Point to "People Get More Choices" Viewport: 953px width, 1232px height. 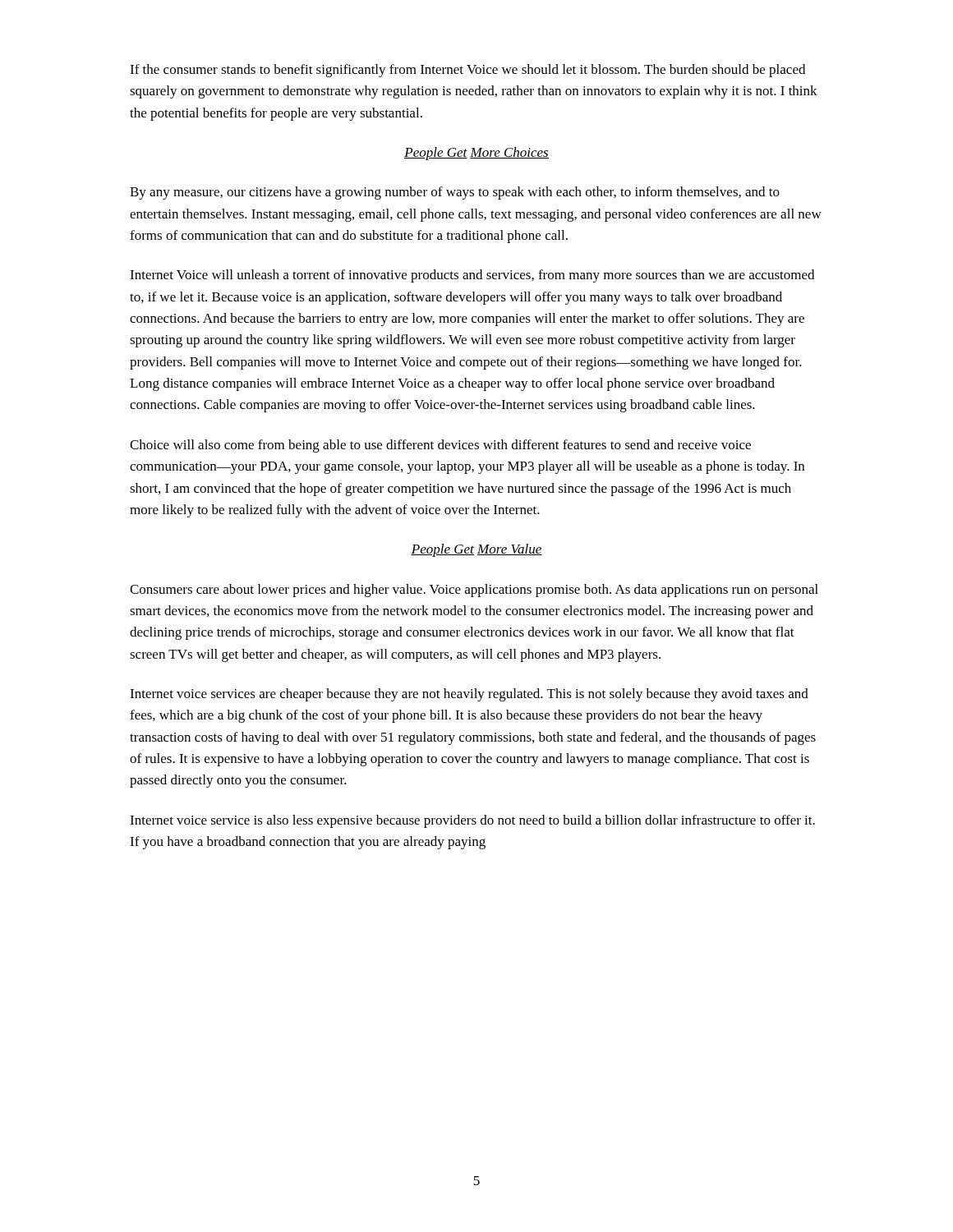pyautogui.click(x=476, y=152)
